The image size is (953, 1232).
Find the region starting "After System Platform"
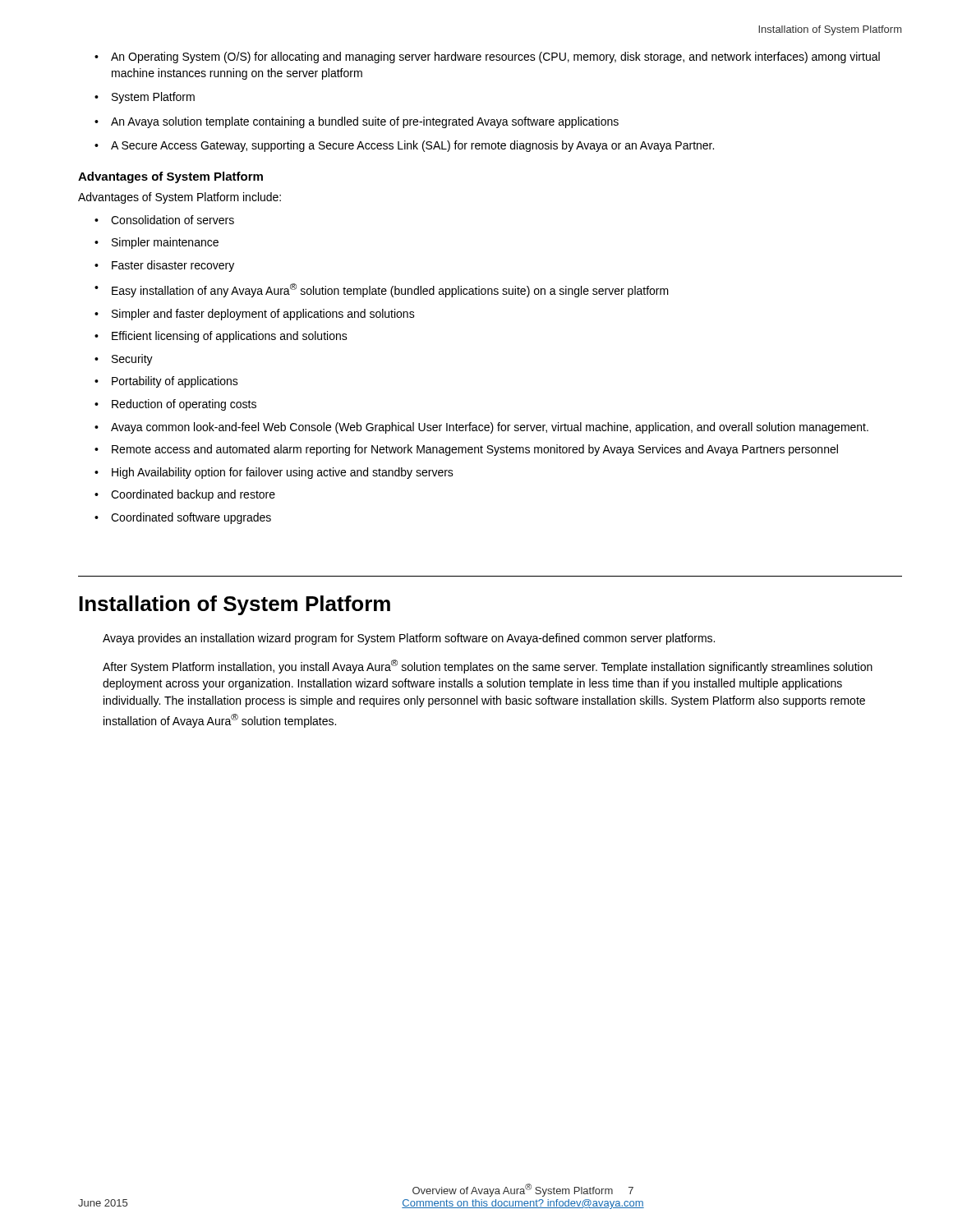click(x=488, y=692)
